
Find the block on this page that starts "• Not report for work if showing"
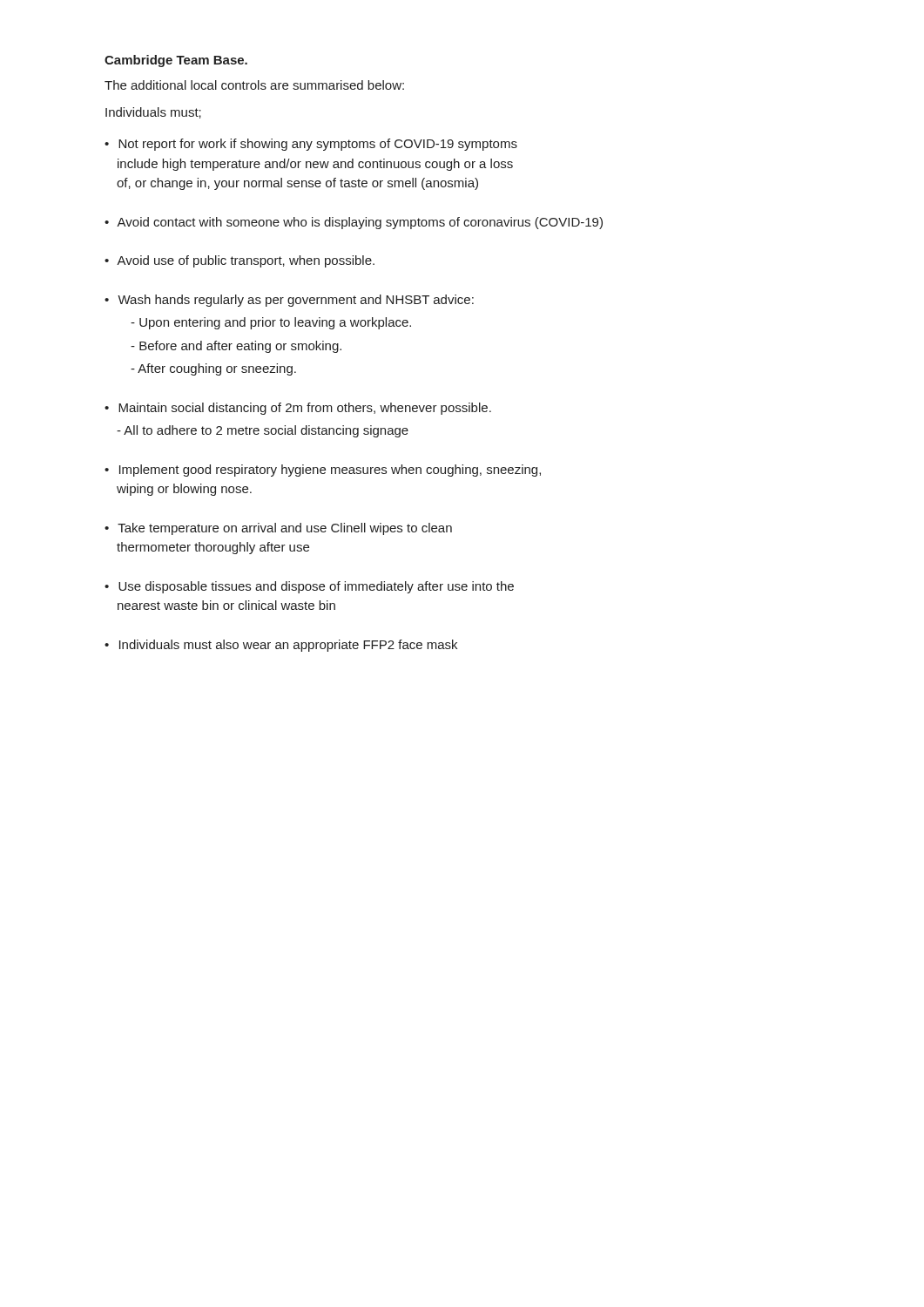(311, 164)
